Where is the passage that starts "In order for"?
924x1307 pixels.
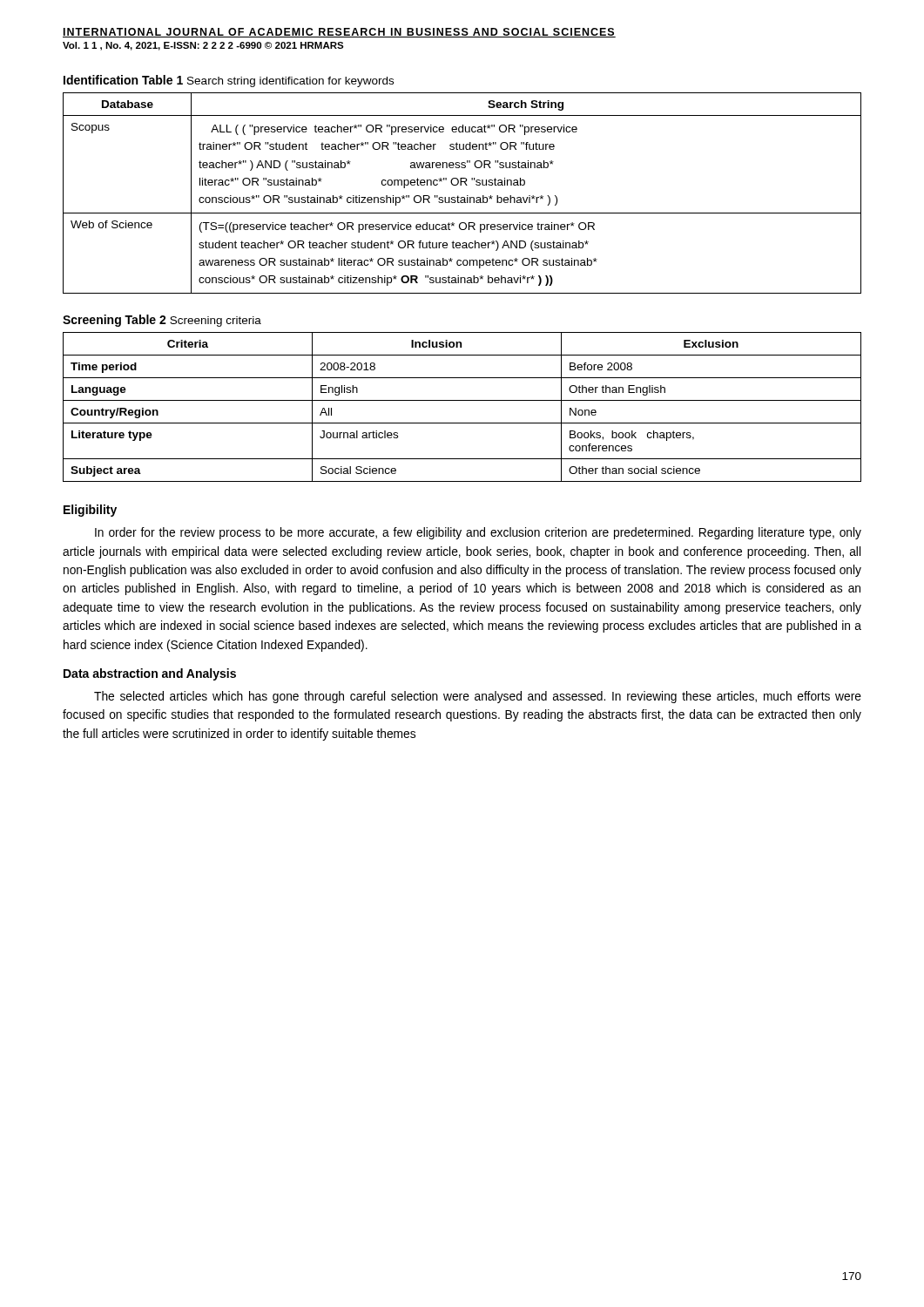coord(462,589)
